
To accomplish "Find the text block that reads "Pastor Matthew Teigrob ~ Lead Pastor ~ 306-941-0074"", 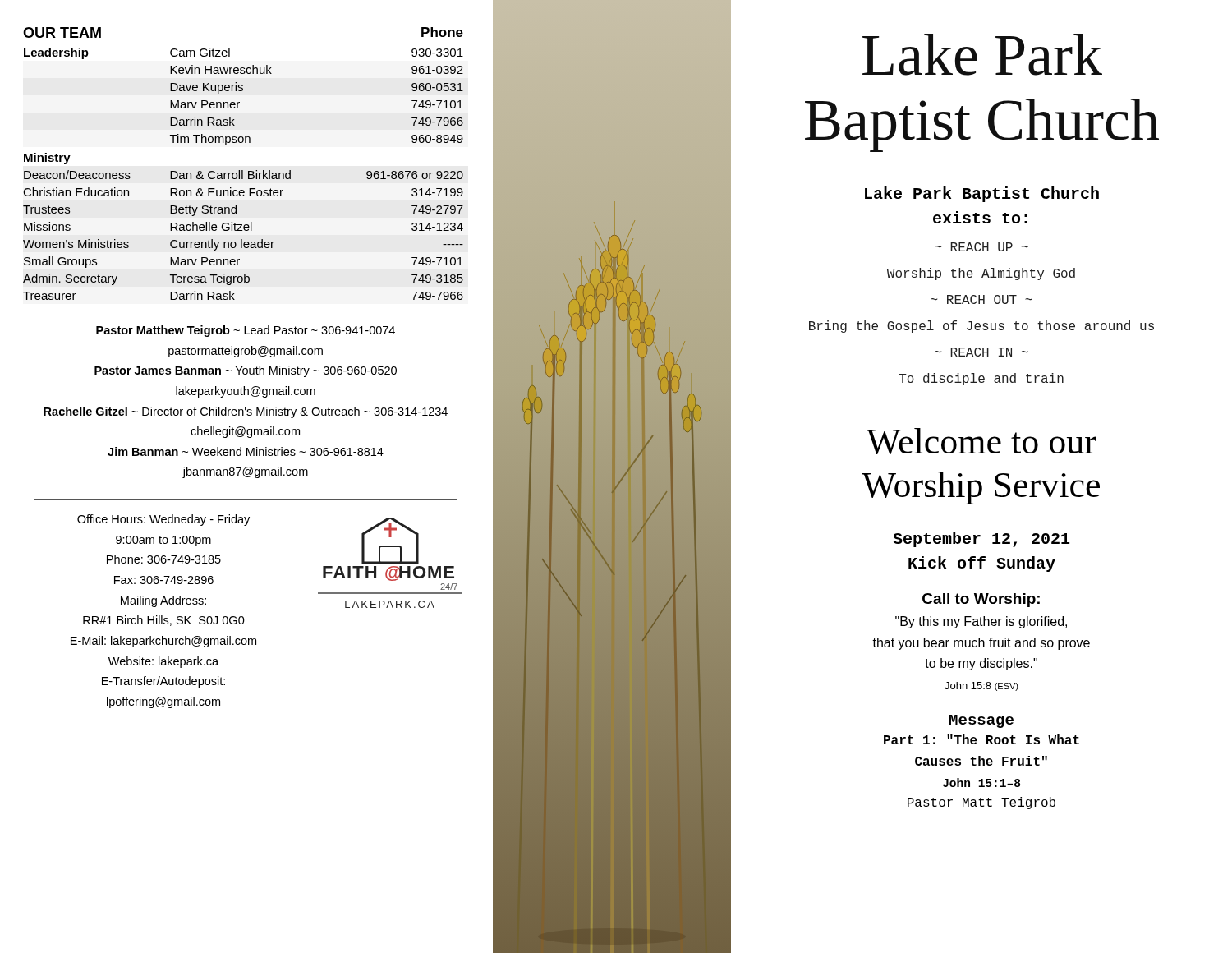I will pyautogui.click(x=246, y=401).
